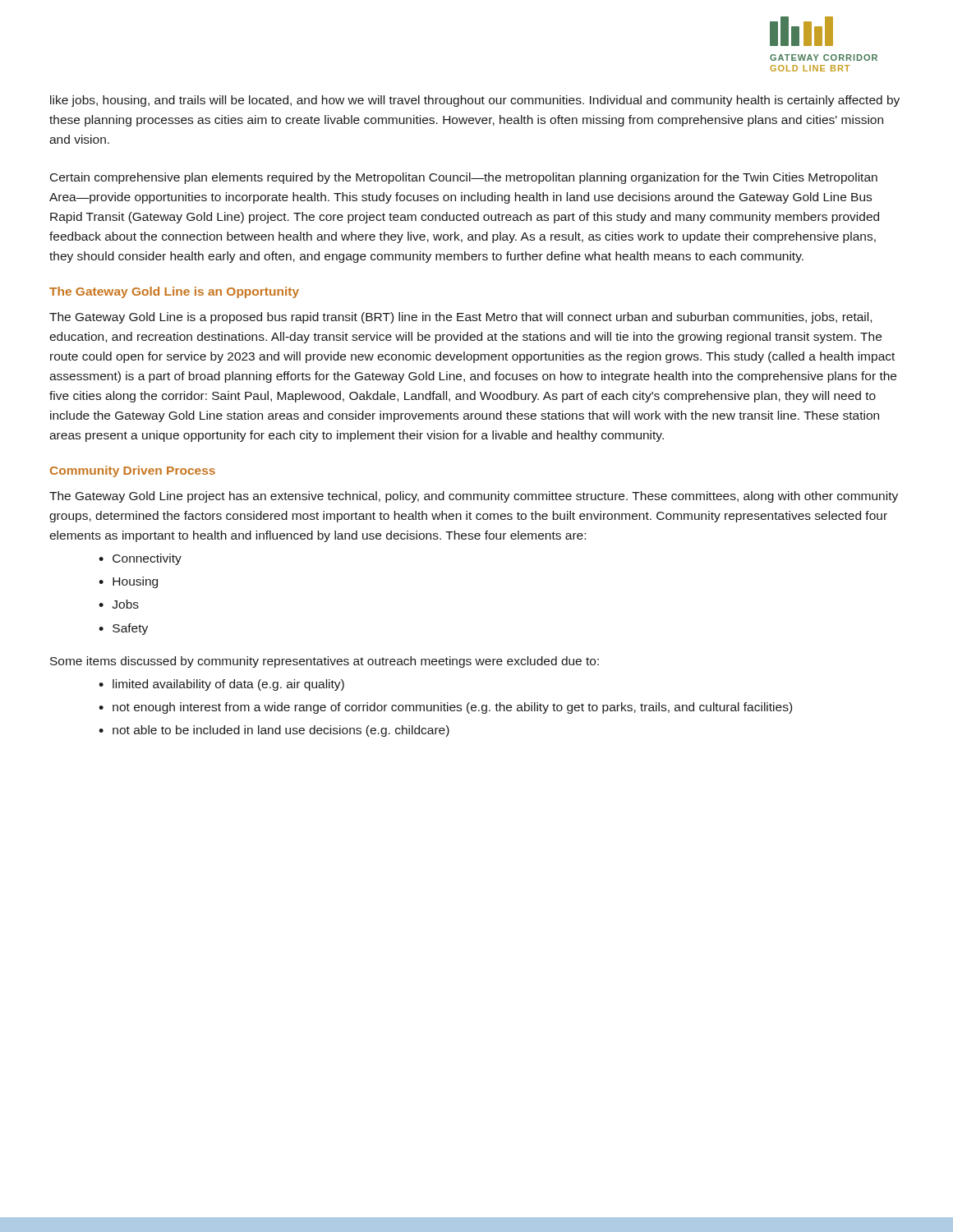Select the element starting "Certain comprehensive plan elements required by the"
Screen dimensions: 1232x953
pyautogui.click(x=465, y=216)
